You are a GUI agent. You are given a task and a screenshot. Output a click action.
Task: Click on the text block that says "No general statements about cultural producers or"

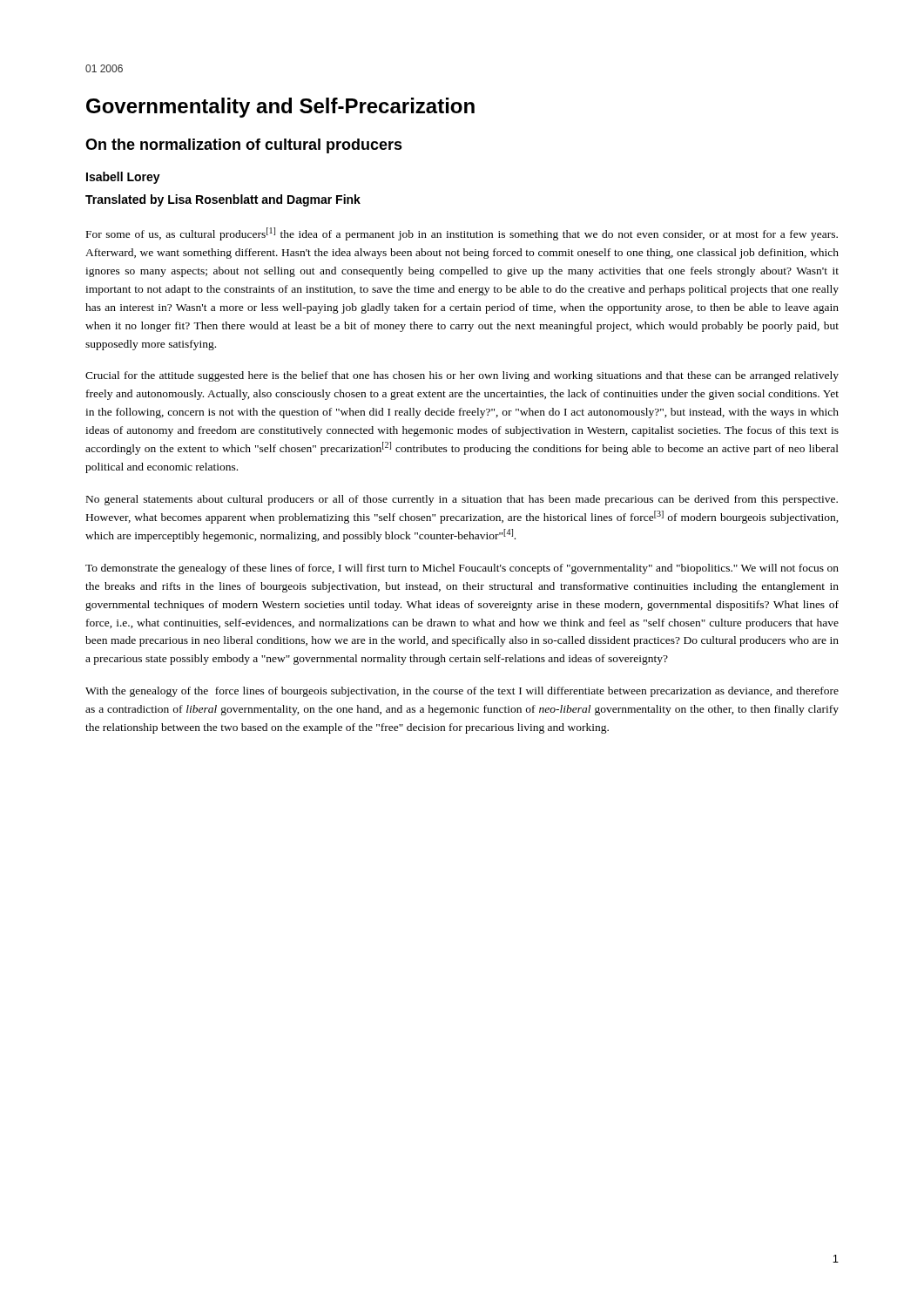tap(462, 517)
